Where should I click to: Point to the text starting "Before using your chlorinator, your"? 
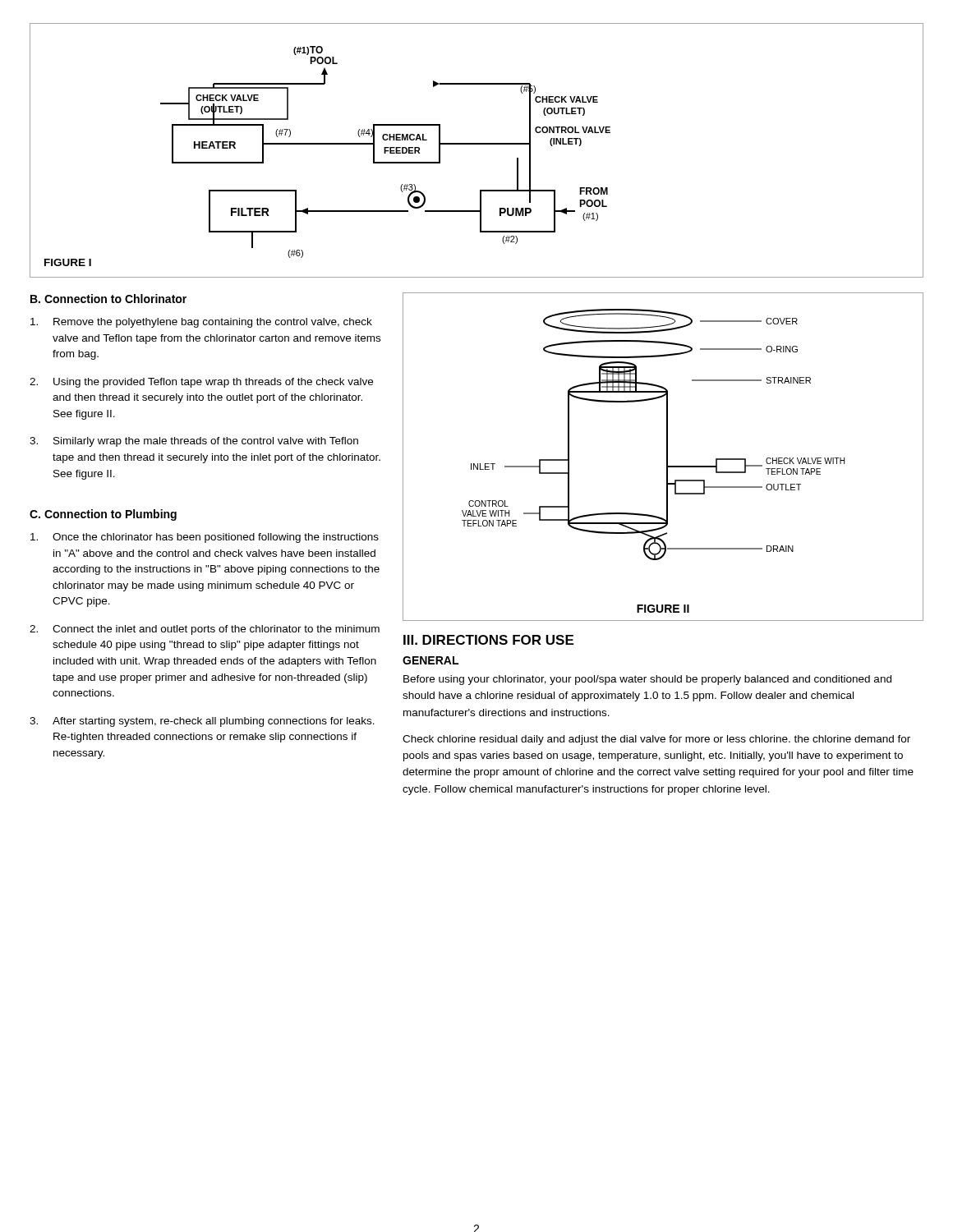click(647, 695)
